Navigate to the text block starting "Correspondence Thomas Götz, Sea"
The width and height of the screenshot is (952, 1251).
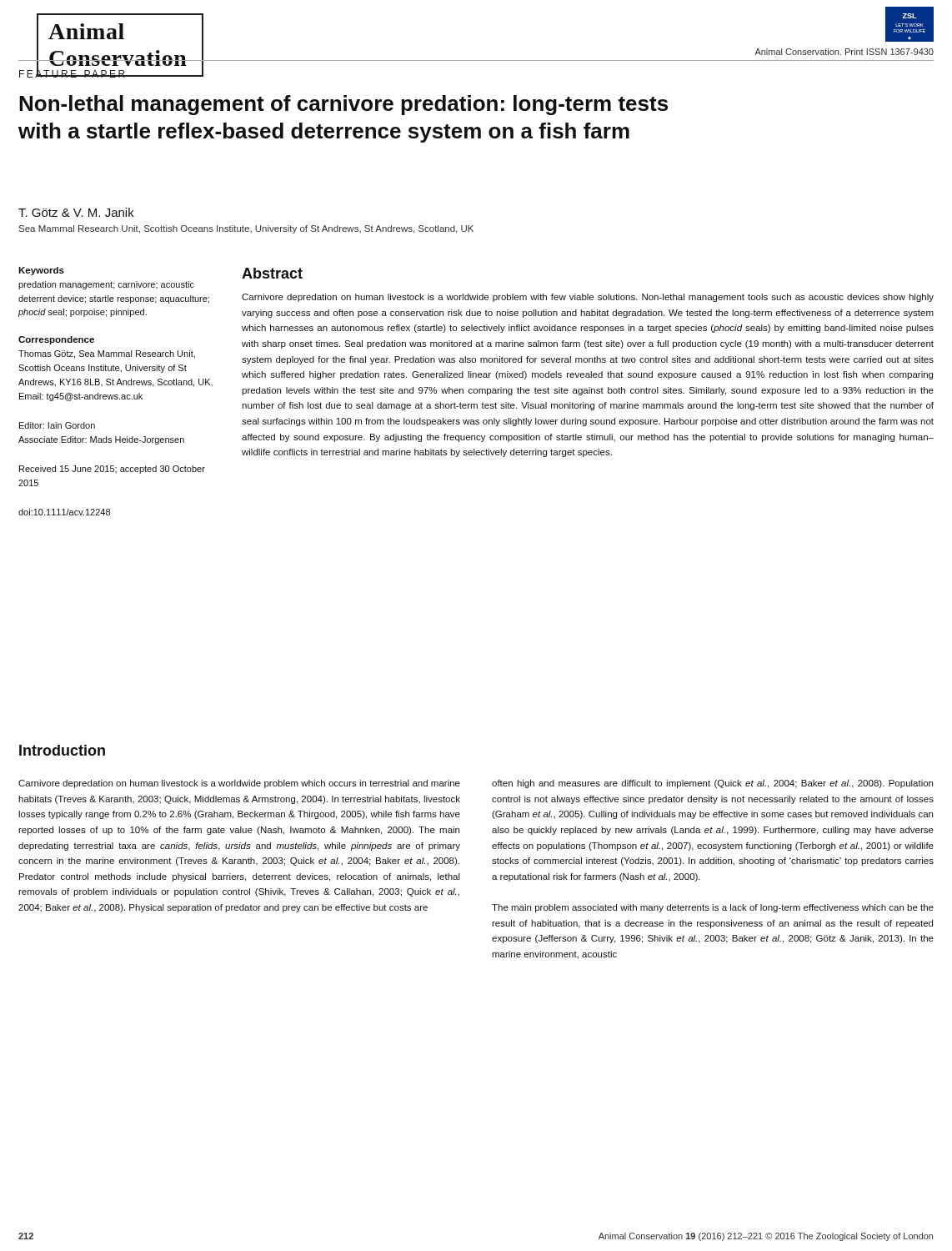[x=116, y=369]
